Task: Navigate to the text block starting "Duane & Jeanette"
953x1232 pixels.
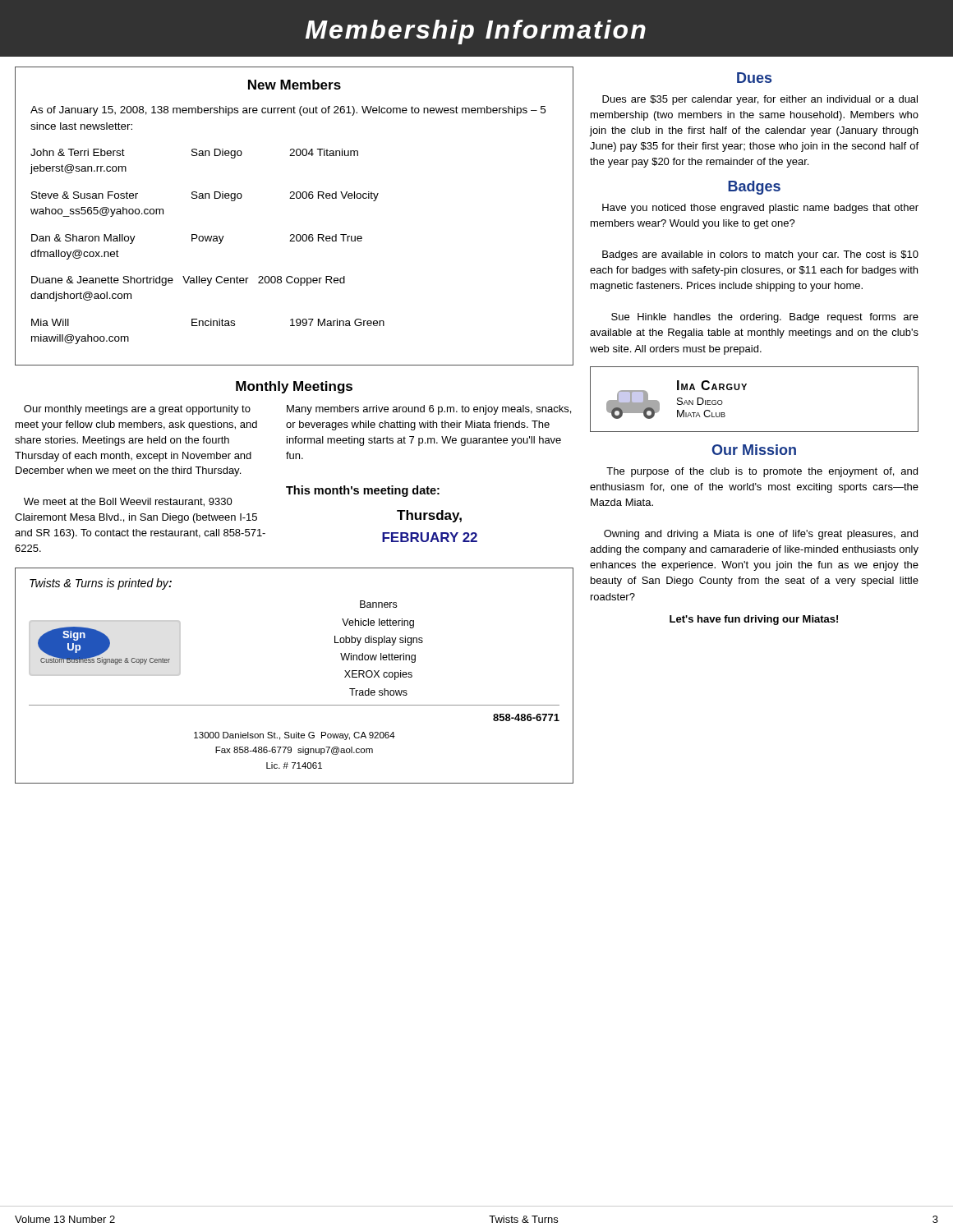Action: [x=188, y=288]
